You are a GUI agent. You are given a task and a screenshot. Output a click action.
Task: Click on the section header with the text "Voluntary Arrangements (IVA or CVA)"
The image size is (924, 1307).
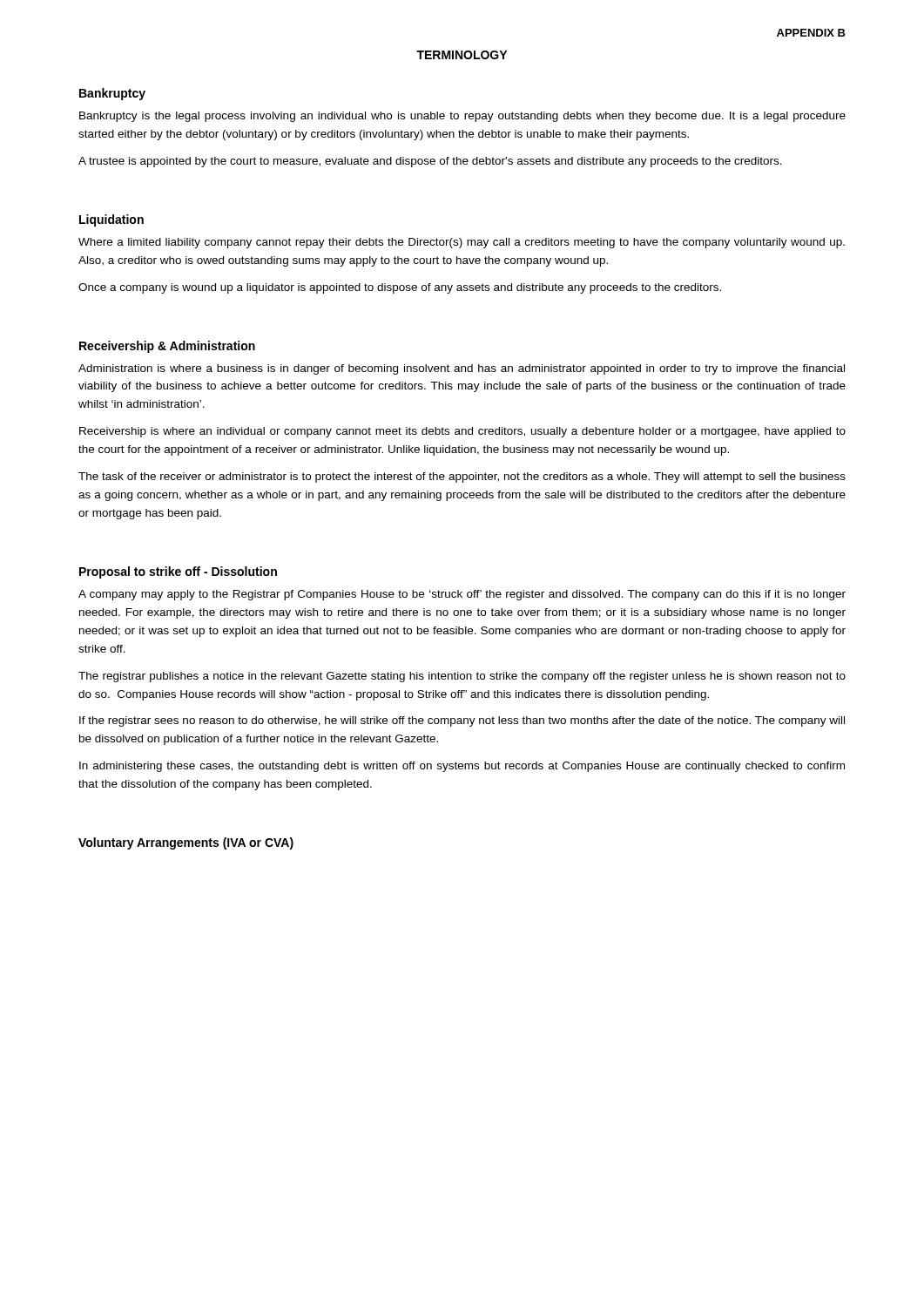coord(186,843)
